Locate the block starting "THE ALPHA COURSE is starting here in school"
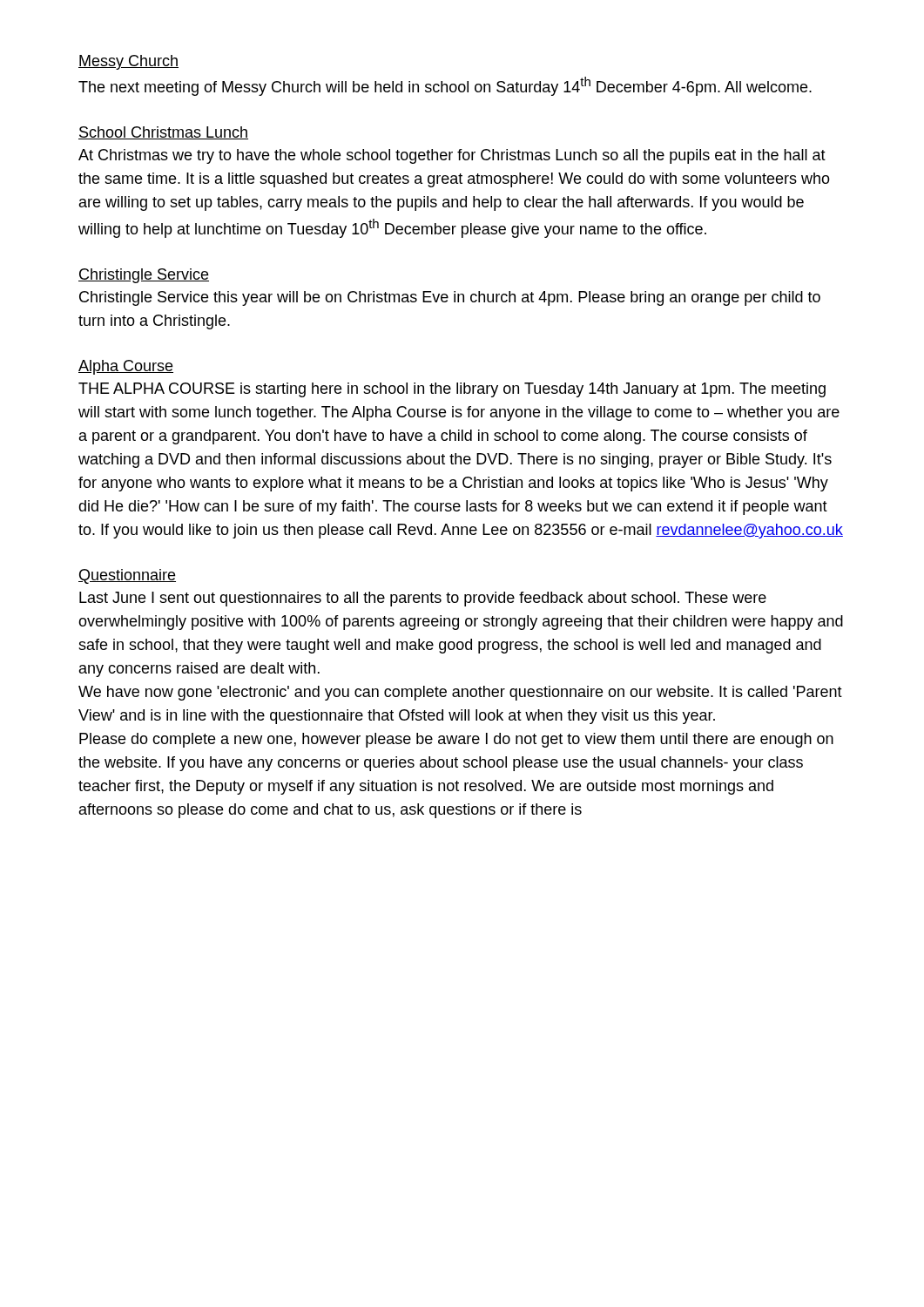Viewport: 924px width, 1307px height. 461,459
